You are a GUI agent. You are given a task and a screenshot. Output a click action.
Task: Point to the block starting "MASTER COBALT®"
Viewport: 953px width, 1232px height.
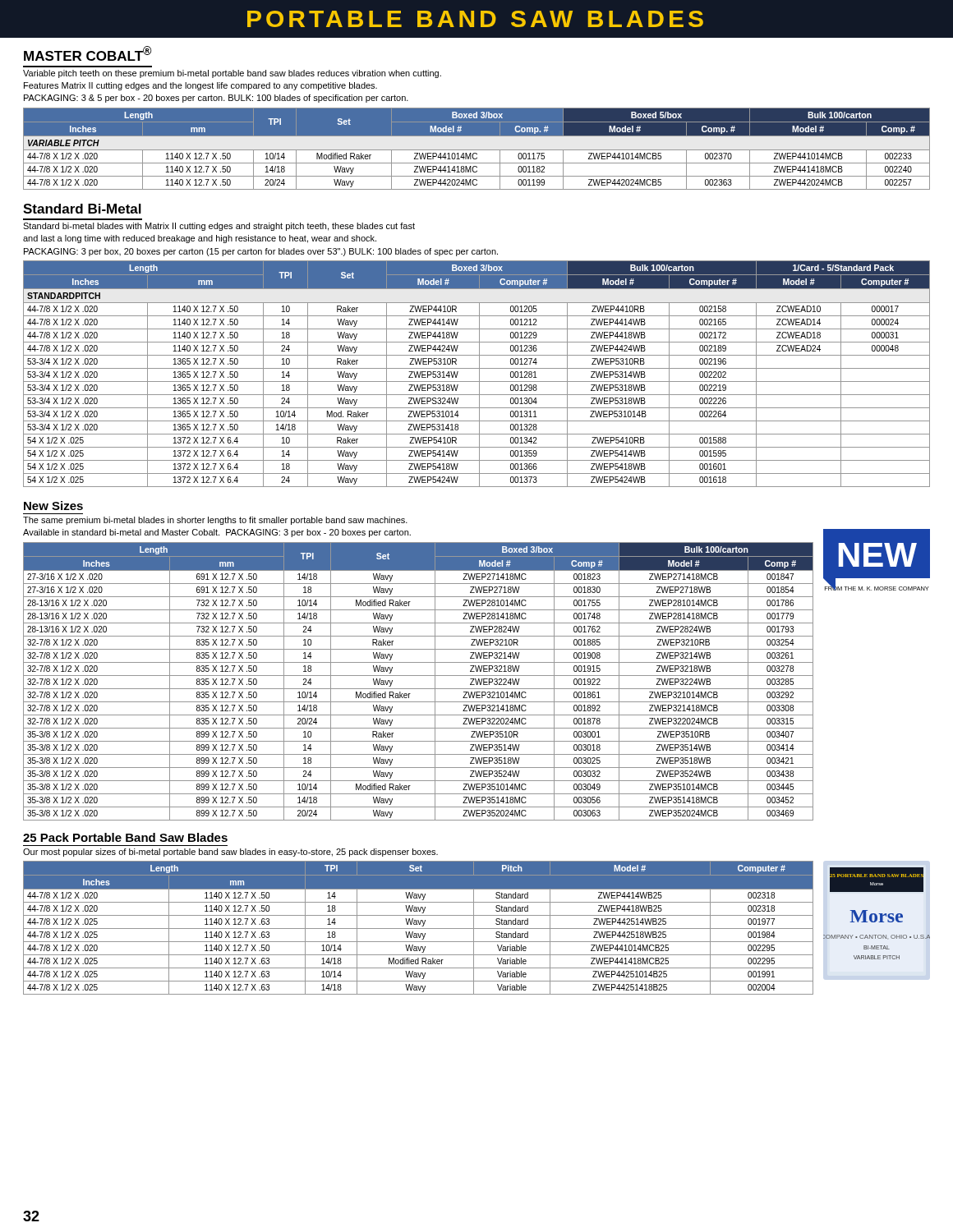pos(87,56)
